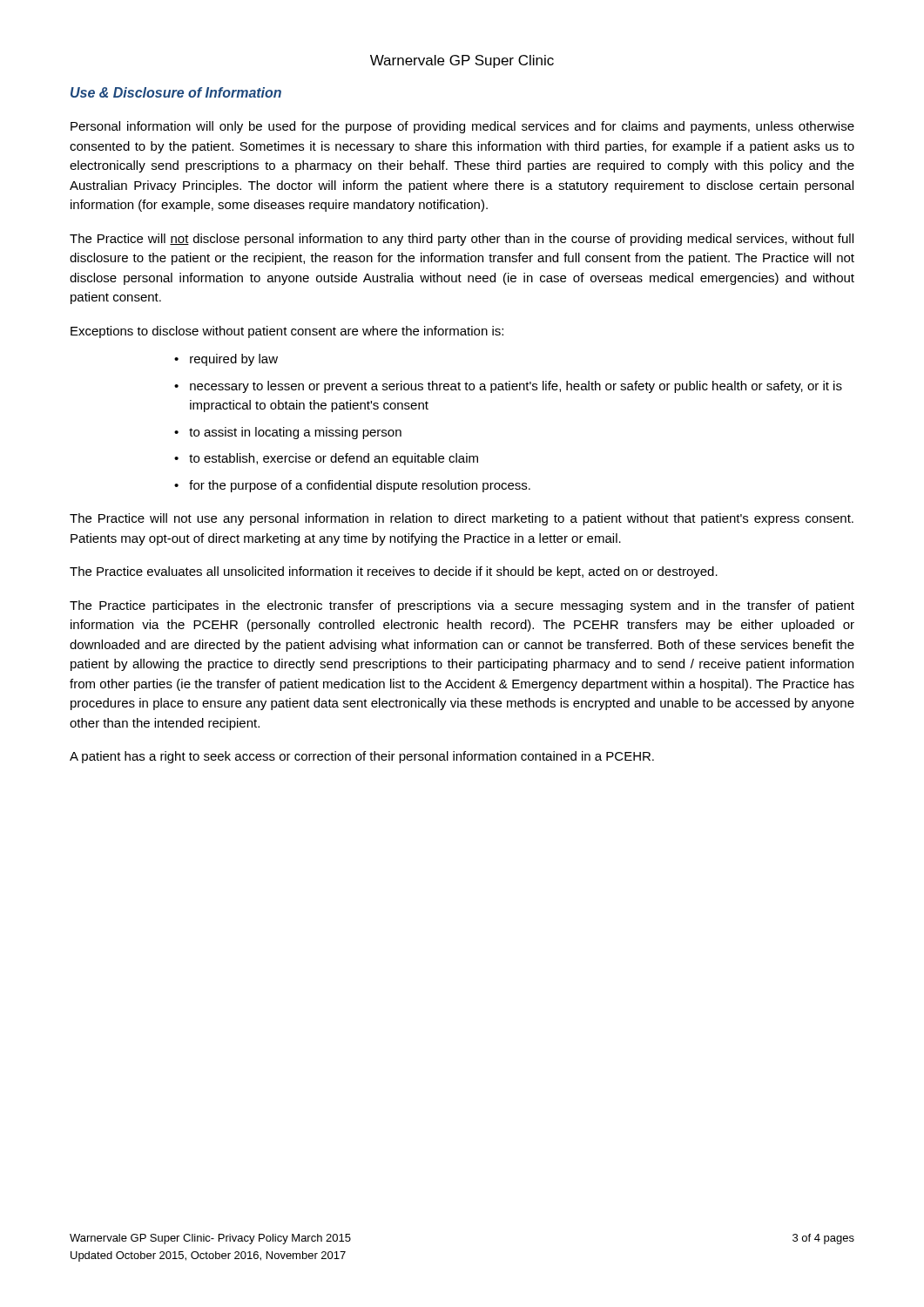Viewport: 924px width, 1307px height.
Task: Point to the block beginning "A patient has a right to seek"
Action: click(x=362, y=756)
